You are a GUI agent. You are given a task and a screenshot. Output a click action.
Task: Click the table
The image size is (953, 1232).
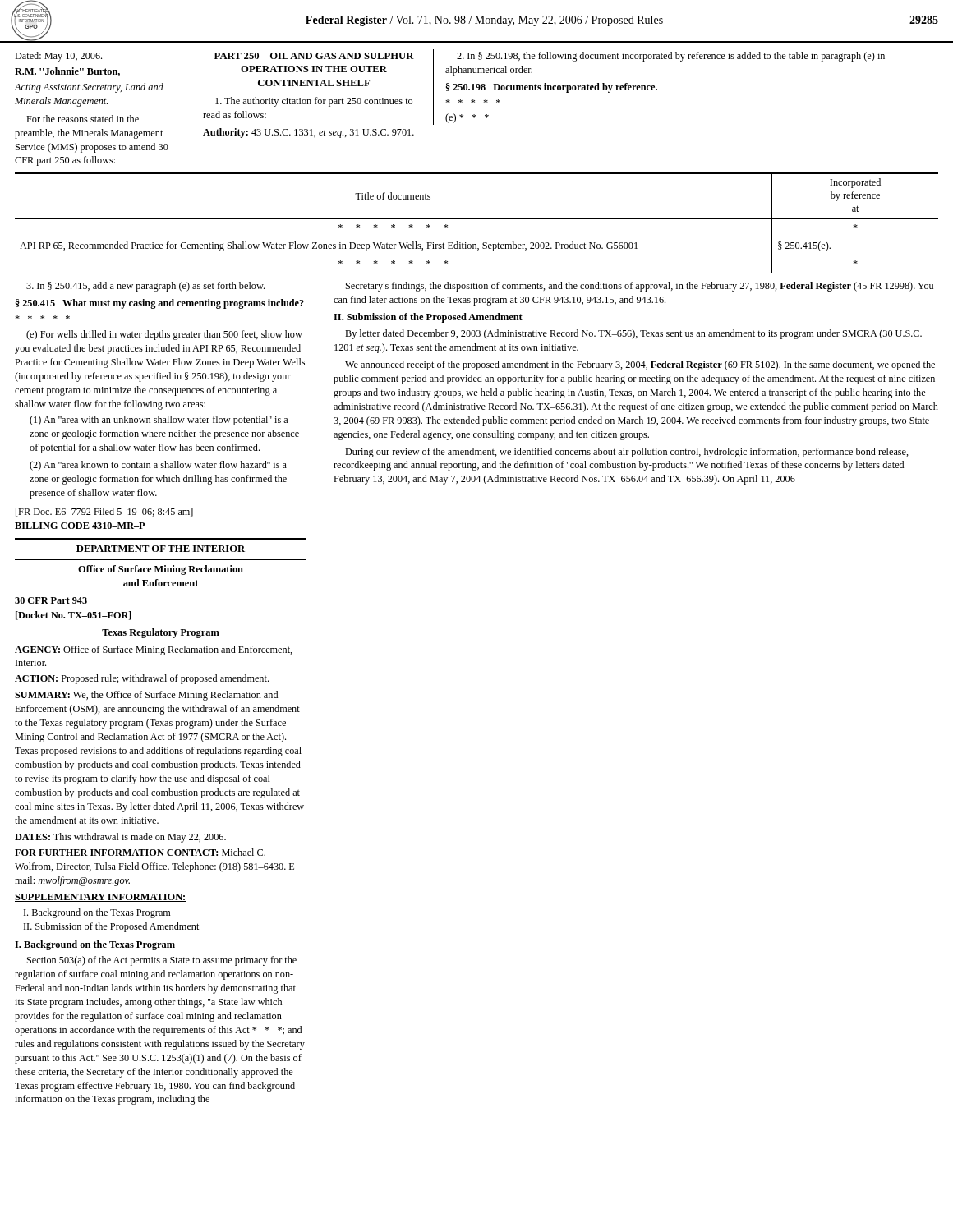coord(476,223)
